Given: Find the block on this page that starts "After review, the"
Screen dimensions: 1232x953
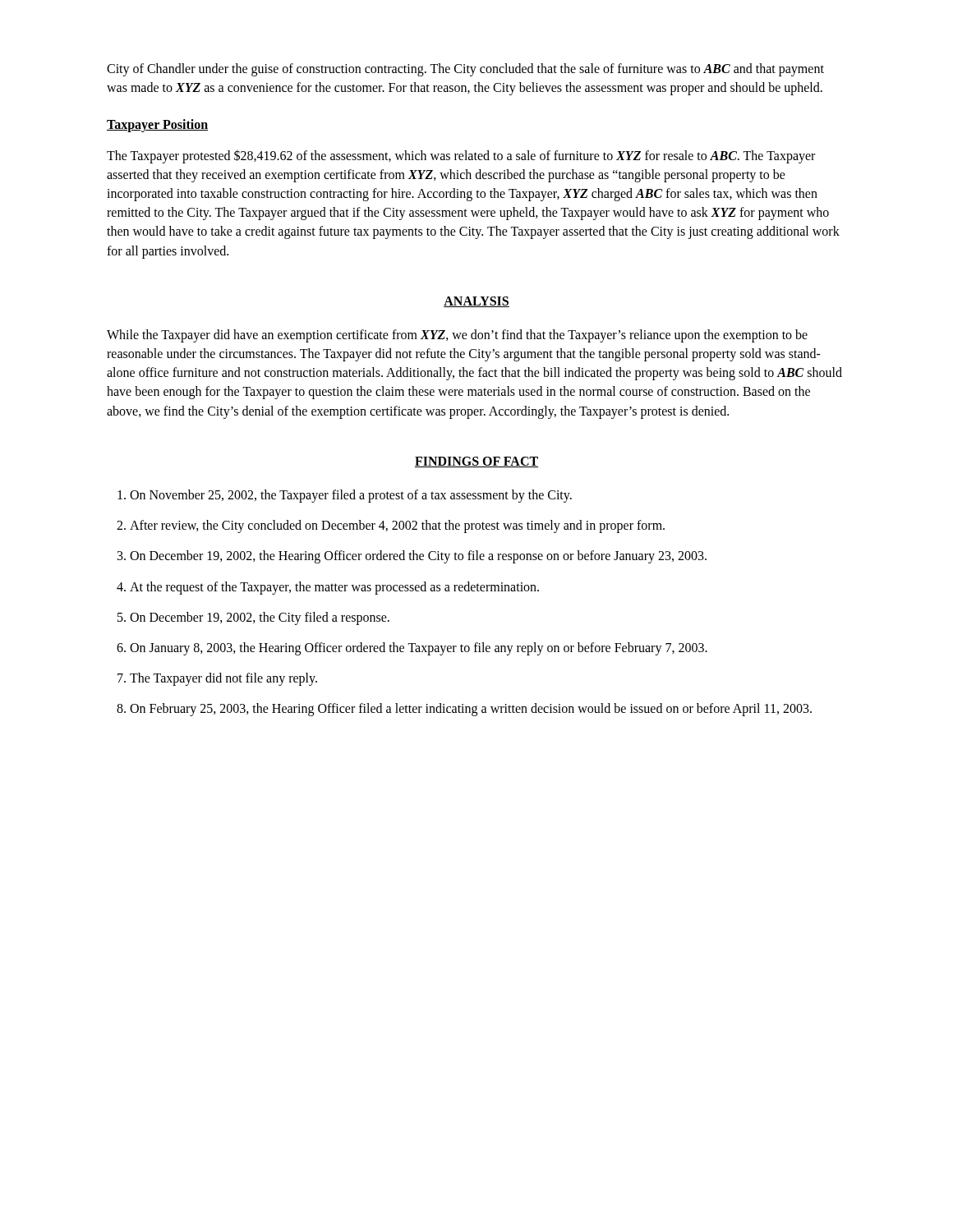Looking at the screenshot, I should [398, 525].
